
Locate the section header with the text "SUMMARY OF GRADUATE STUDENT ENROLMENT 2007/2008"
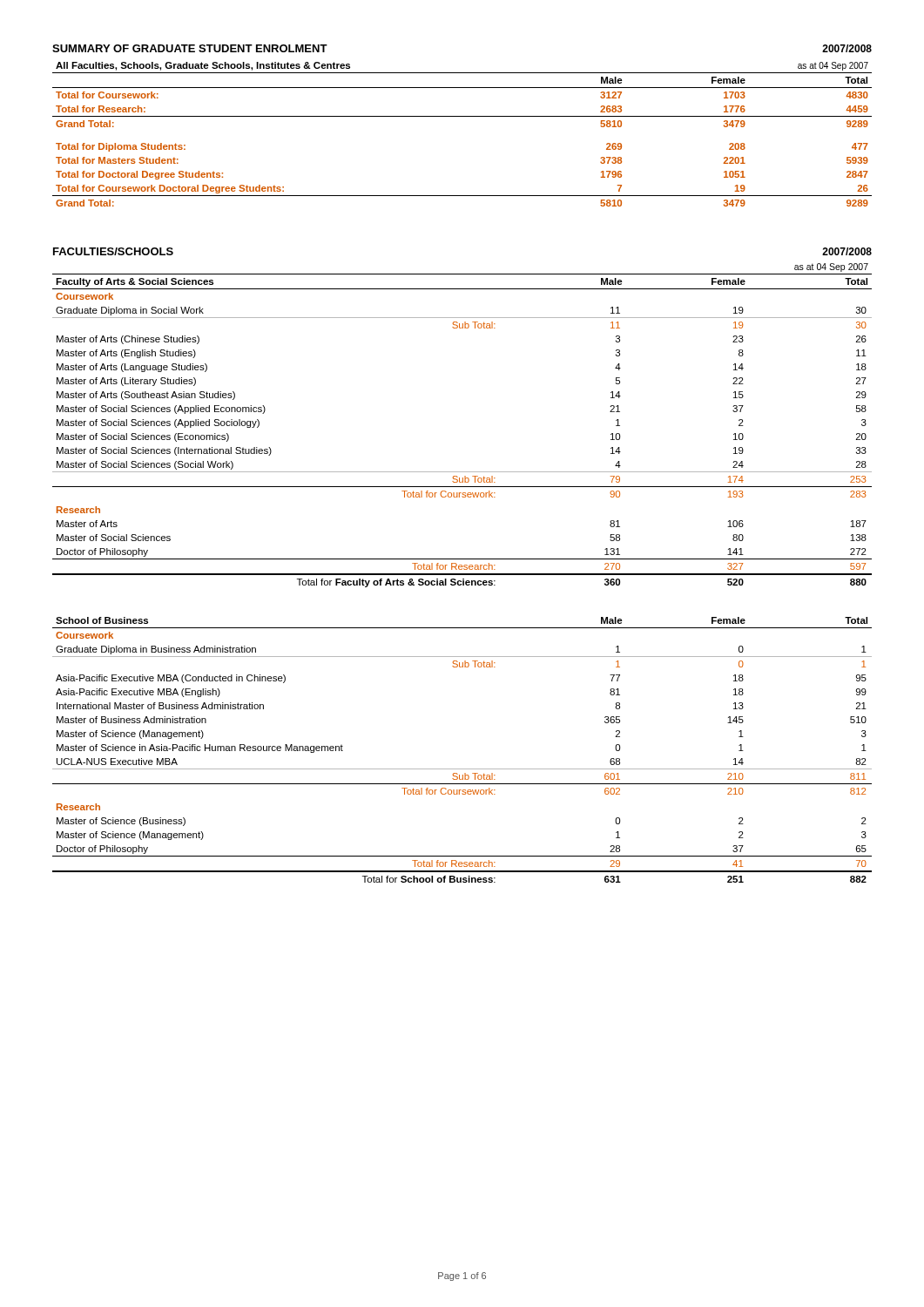184,48
